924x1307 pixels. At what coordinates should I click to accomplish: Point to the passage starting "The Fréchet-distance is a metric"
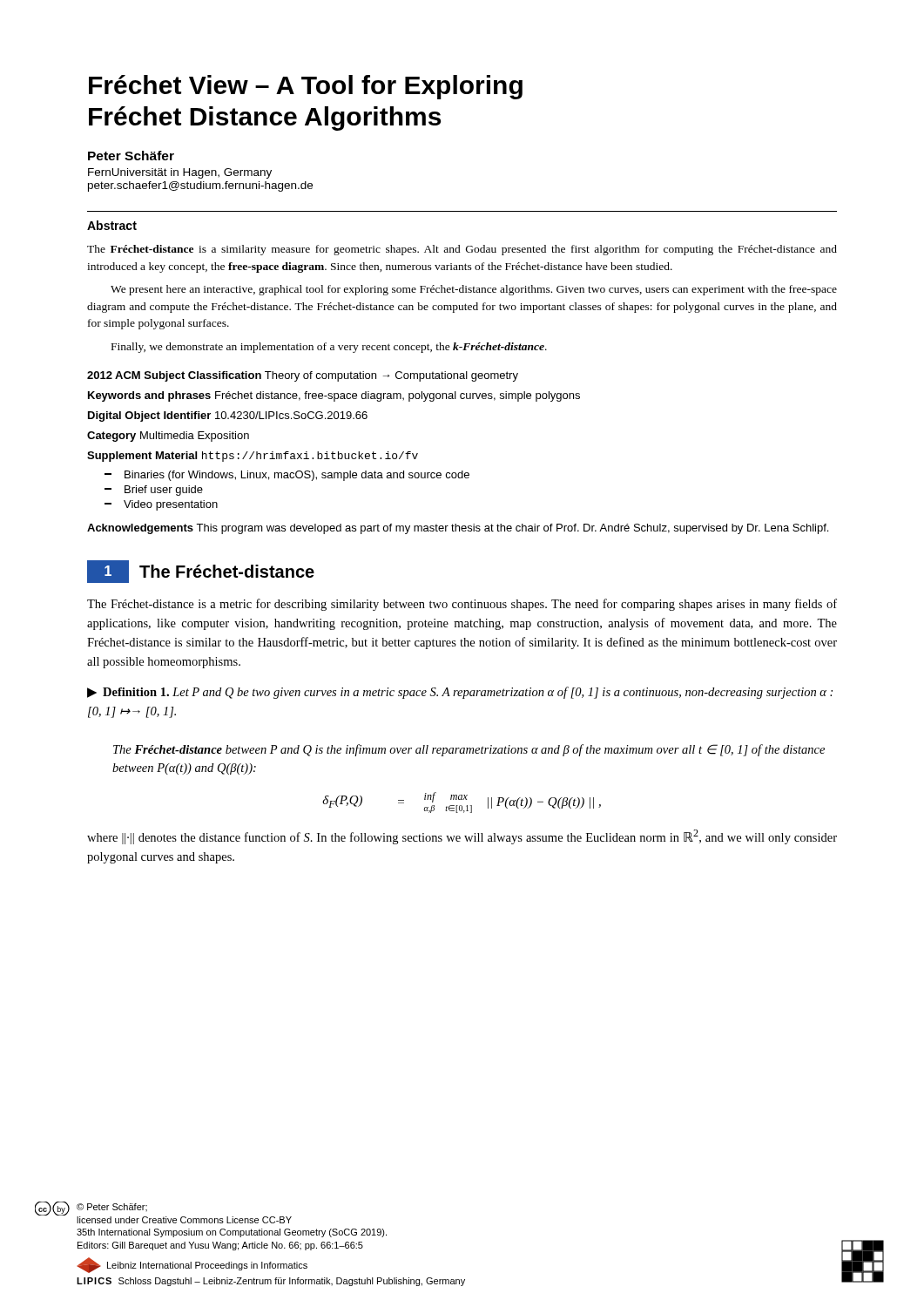click(x=462, y=633)
